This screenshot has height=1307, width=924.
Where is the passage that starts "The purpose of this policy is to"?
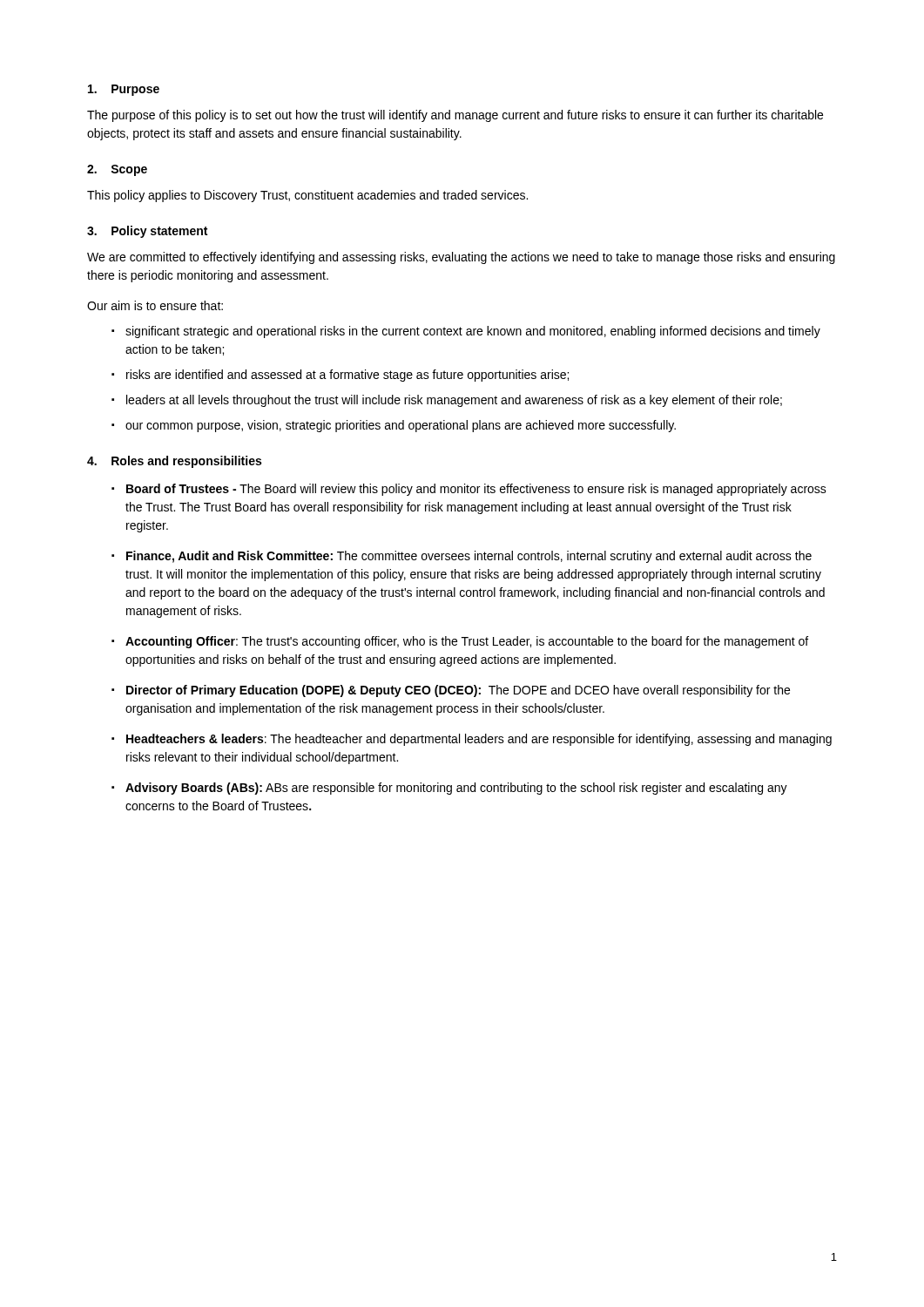455,124
